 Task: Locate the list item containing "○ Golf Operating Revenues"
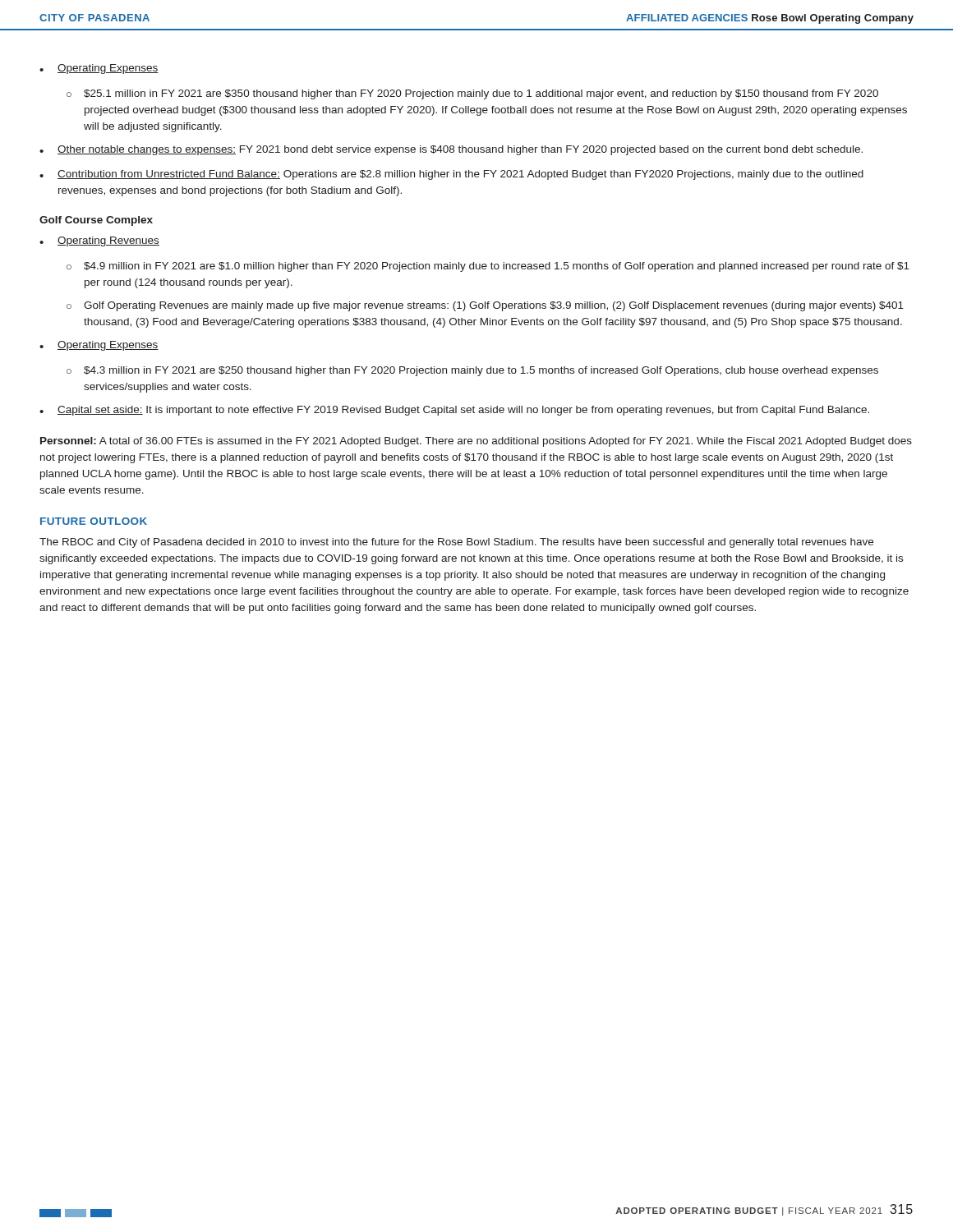(490, 314)
